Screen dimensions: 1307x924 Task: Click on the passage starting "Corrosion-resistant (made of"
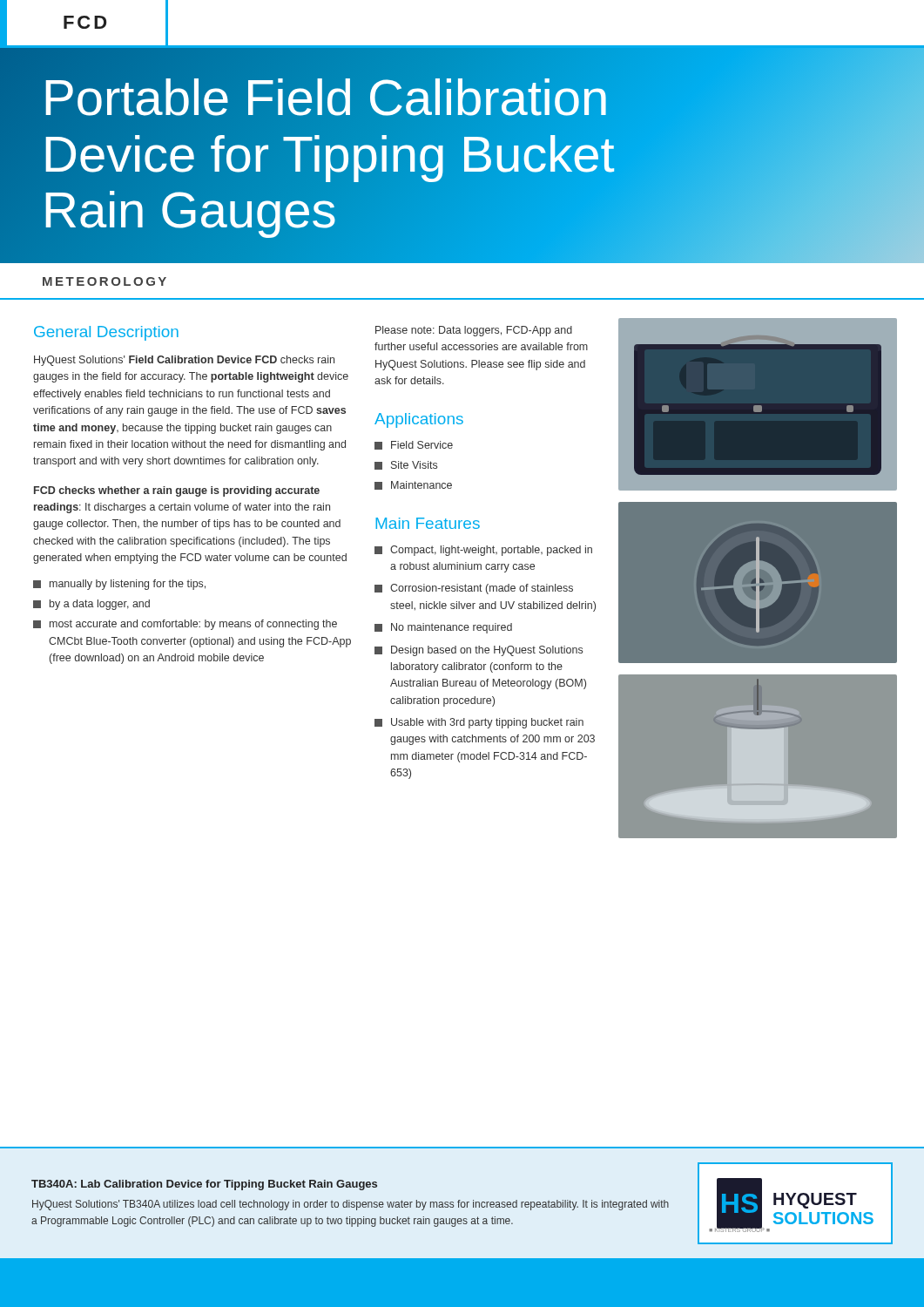488,597
